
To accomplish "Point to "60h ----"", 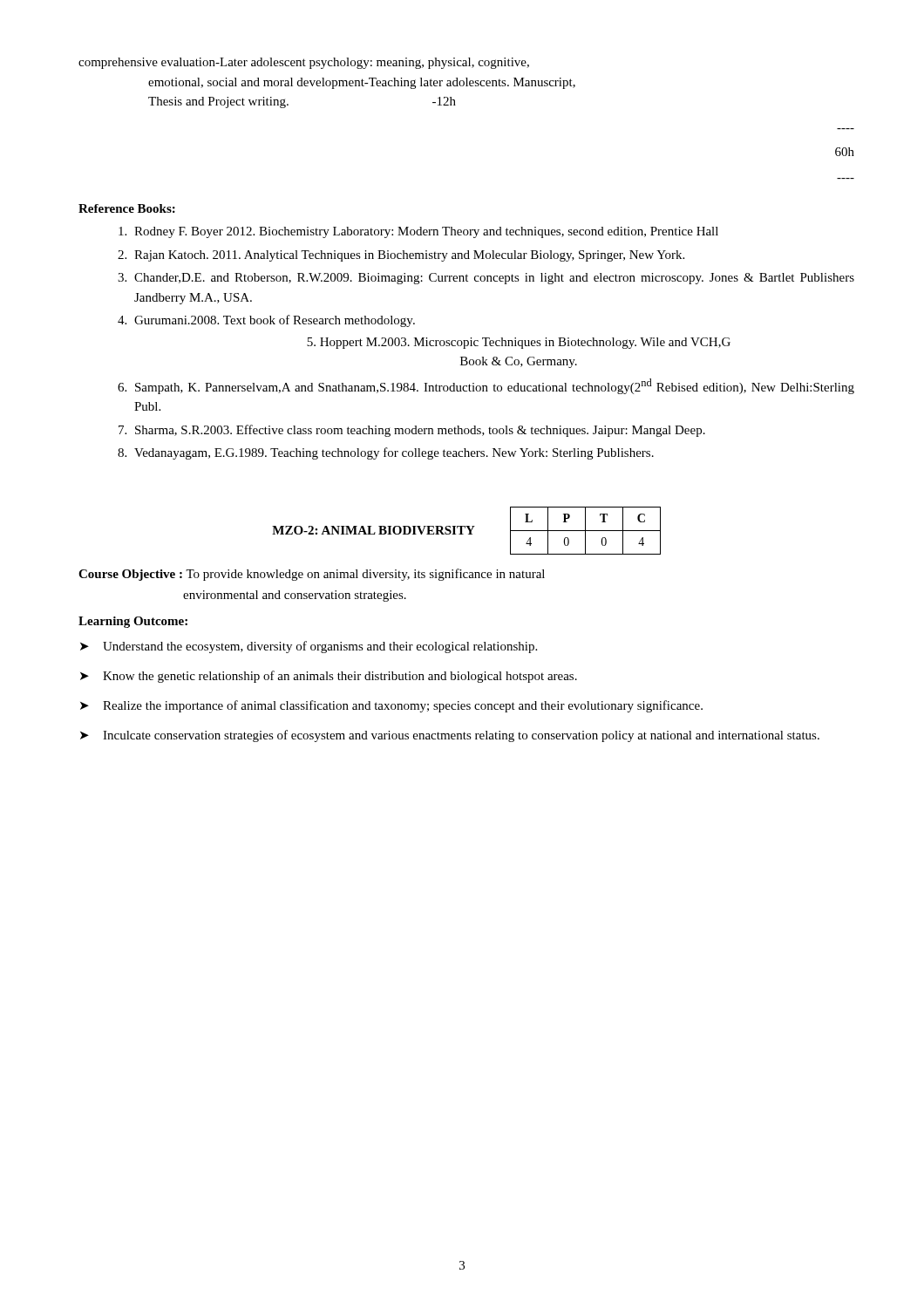I will [x=844, y=152].
